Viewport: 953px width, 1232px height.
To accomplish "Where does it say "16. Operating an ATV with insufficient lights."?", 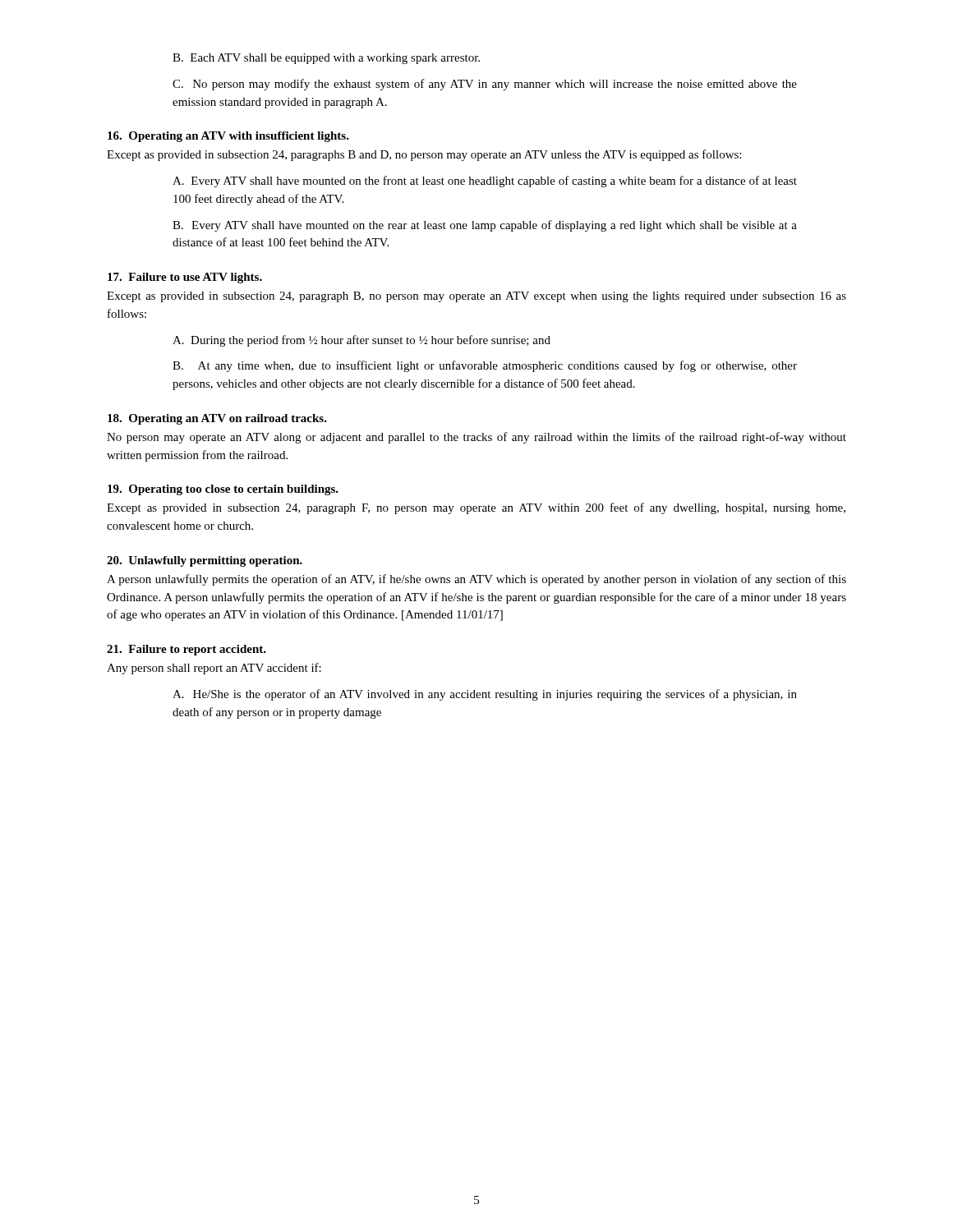I will (228, 136).
